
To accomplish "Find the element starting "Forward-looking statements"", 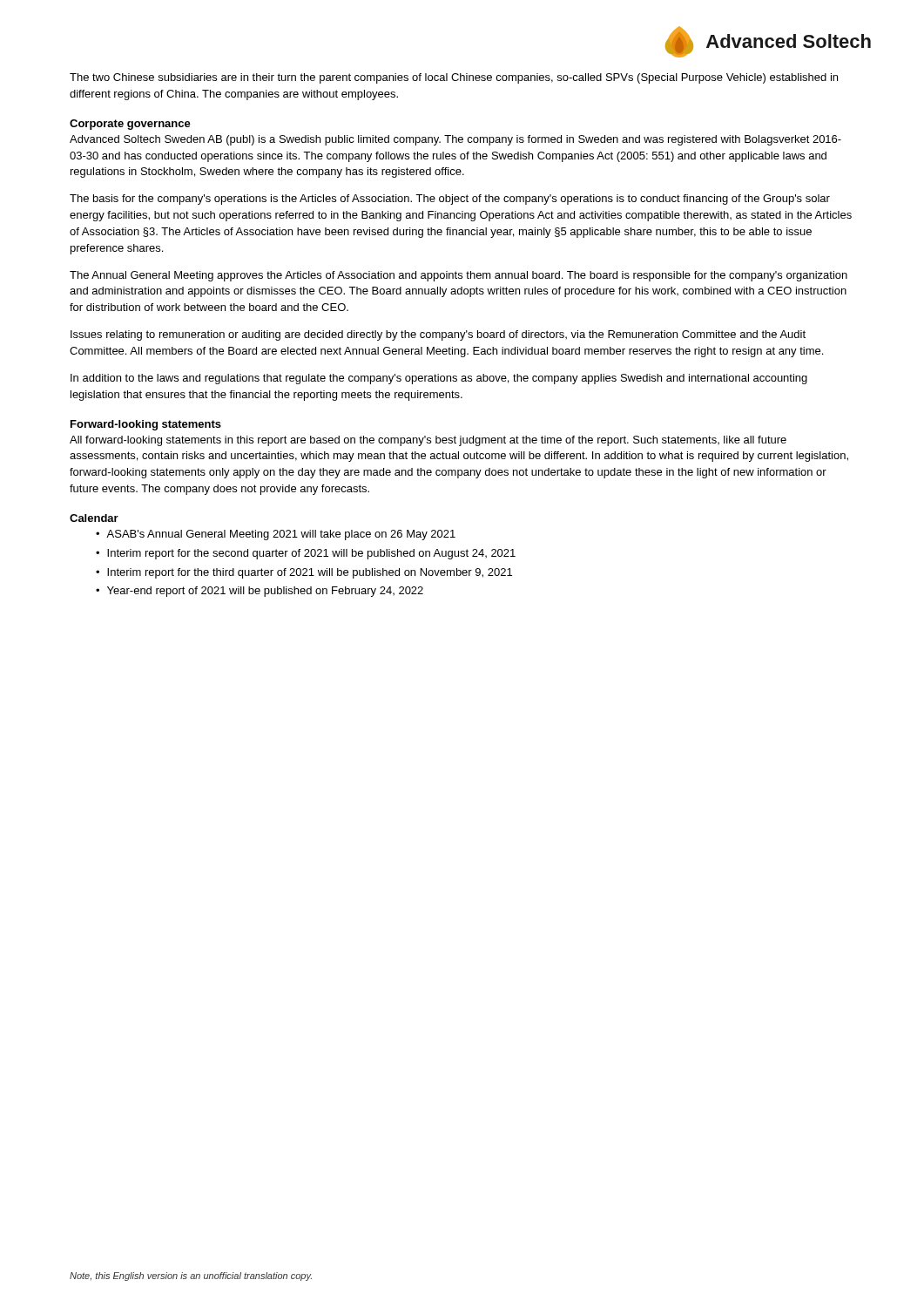I will coord(145,423).
